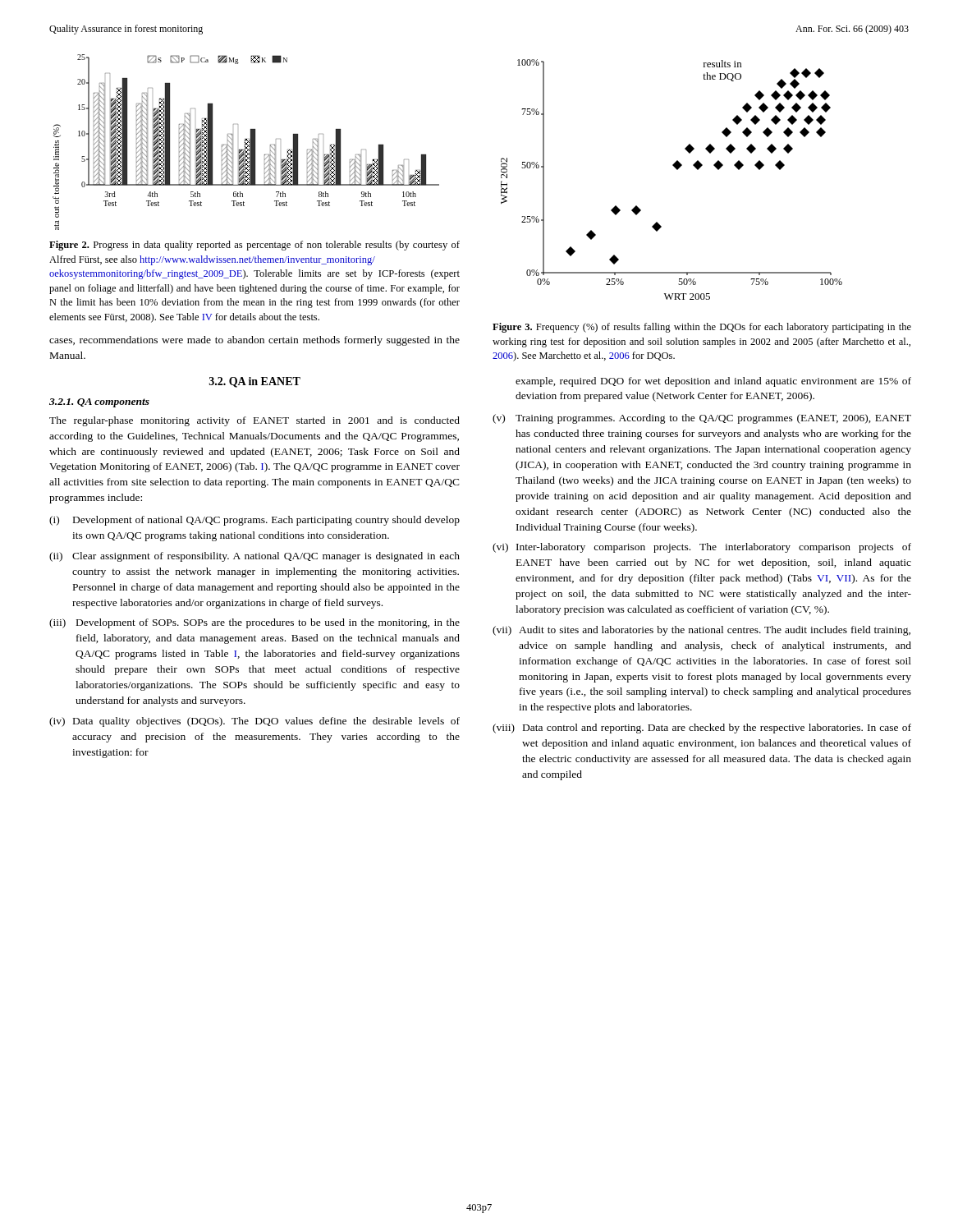
Task: Select the list item that says "(i) Development of national"
Action: pyautogui.click(x=254, y=528)
